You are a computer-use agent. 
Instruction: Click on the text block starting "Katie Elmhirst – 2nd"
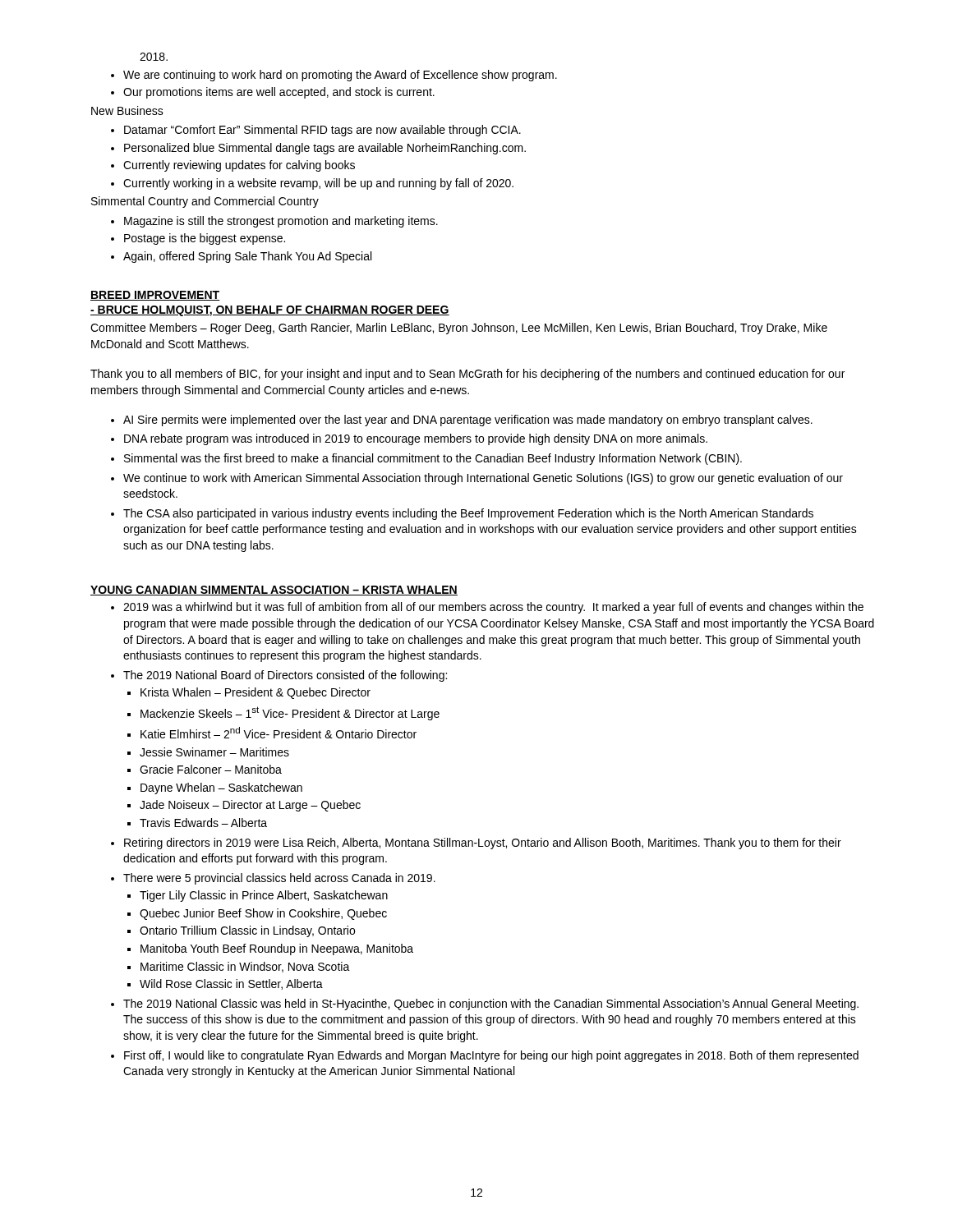pyautogui.click(x=278, y=733)
